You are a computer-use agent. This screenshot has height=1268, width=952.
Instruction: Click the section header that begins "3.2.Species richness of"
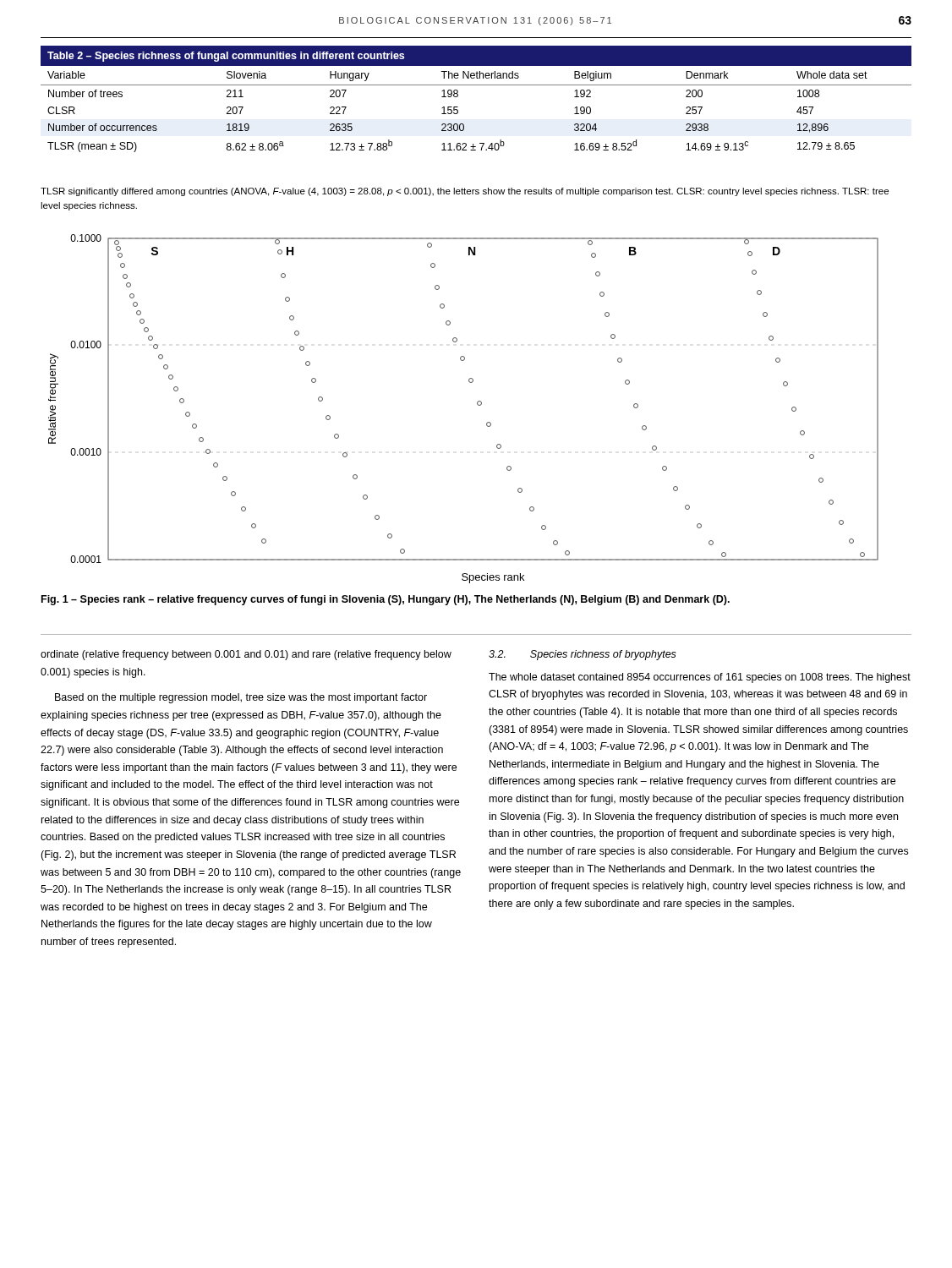(582, 655)
